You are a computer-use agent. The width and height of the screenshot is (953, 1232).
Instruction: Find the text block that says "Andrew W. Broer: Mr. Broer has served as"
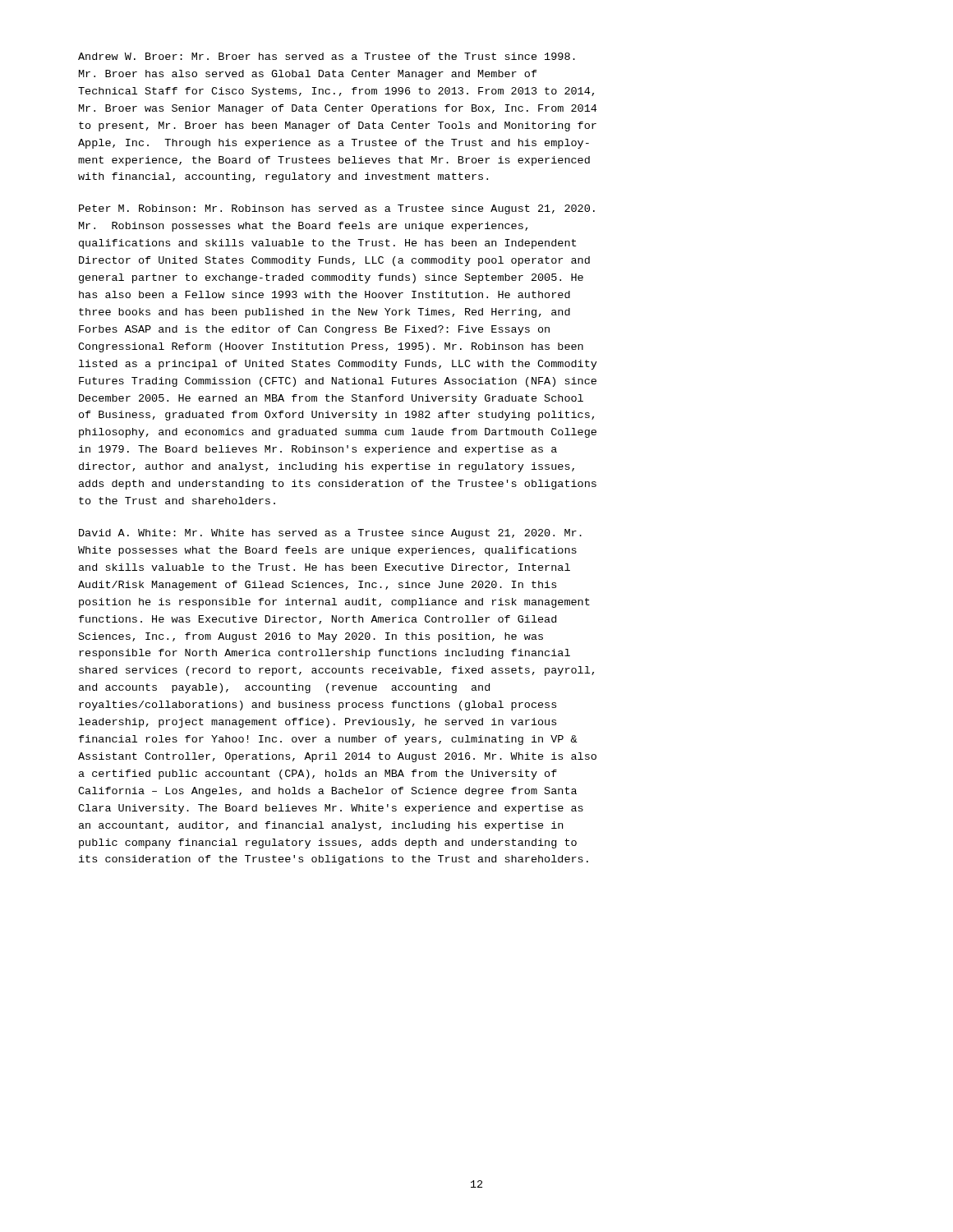[x=338, y=117]
